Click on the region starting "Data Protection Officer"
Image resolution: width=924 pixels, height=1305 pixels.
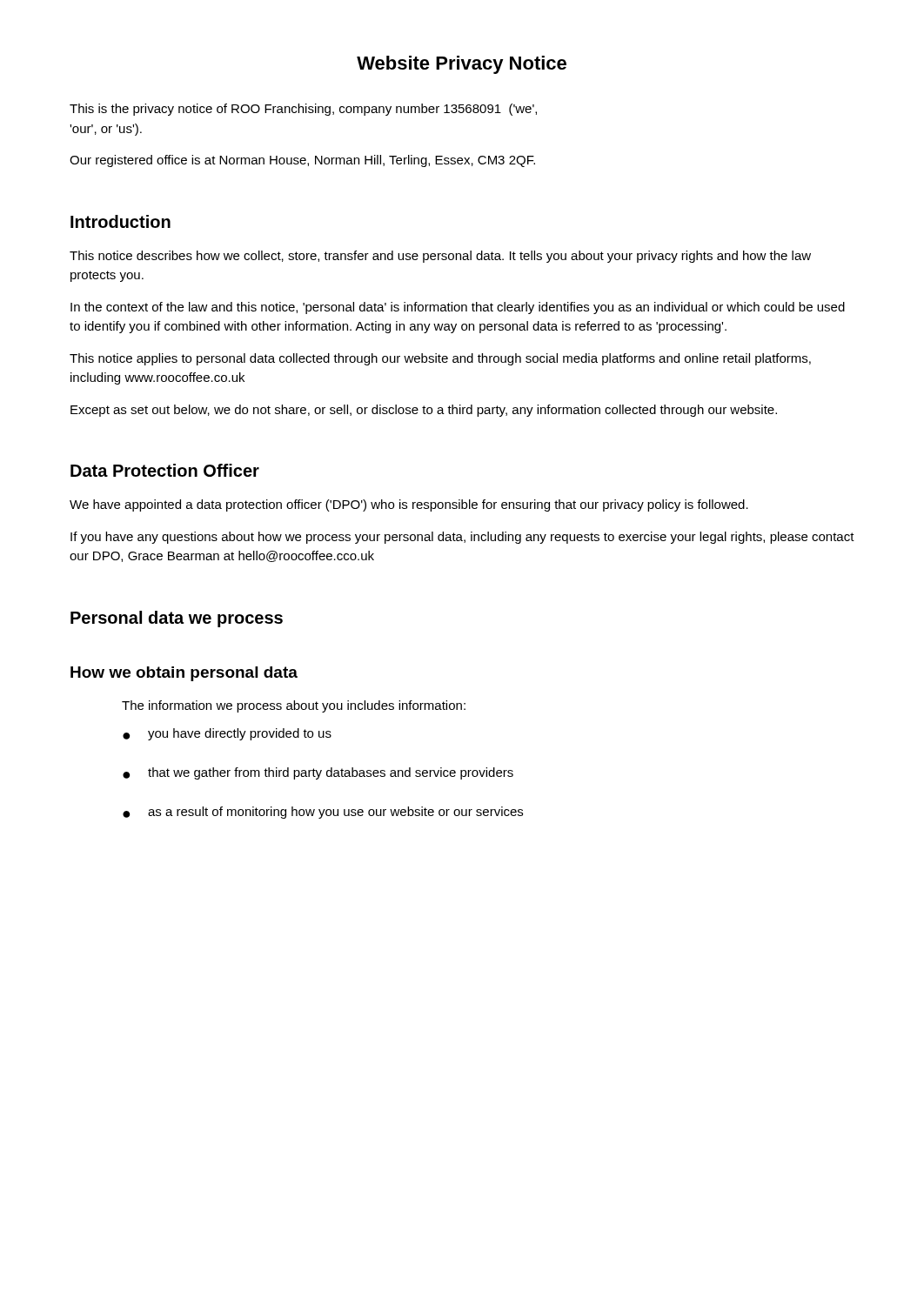click(x=164, y=471)
